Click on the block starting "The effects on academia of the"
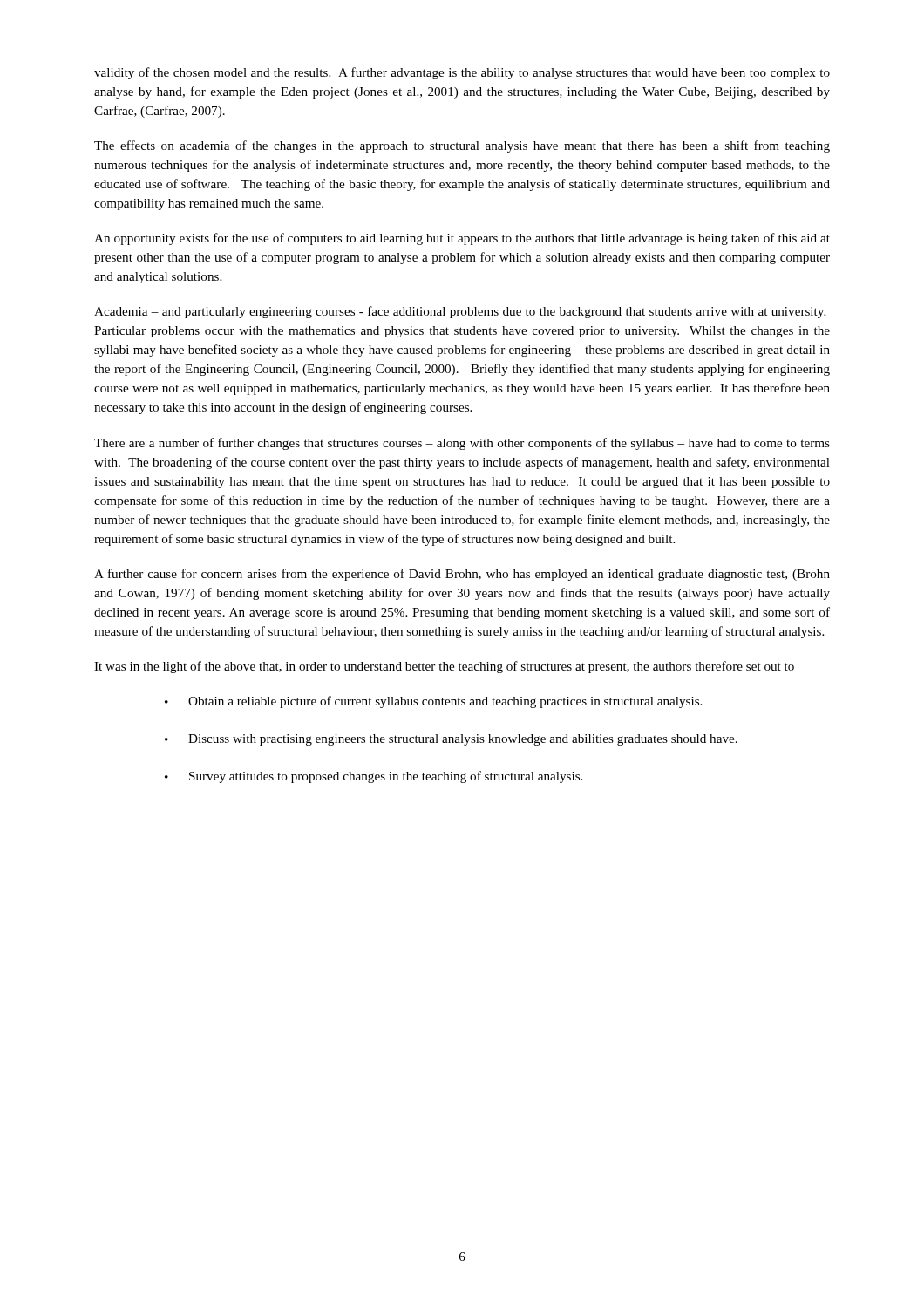This screenshot has width=924, height=1308. coord(462,174)
